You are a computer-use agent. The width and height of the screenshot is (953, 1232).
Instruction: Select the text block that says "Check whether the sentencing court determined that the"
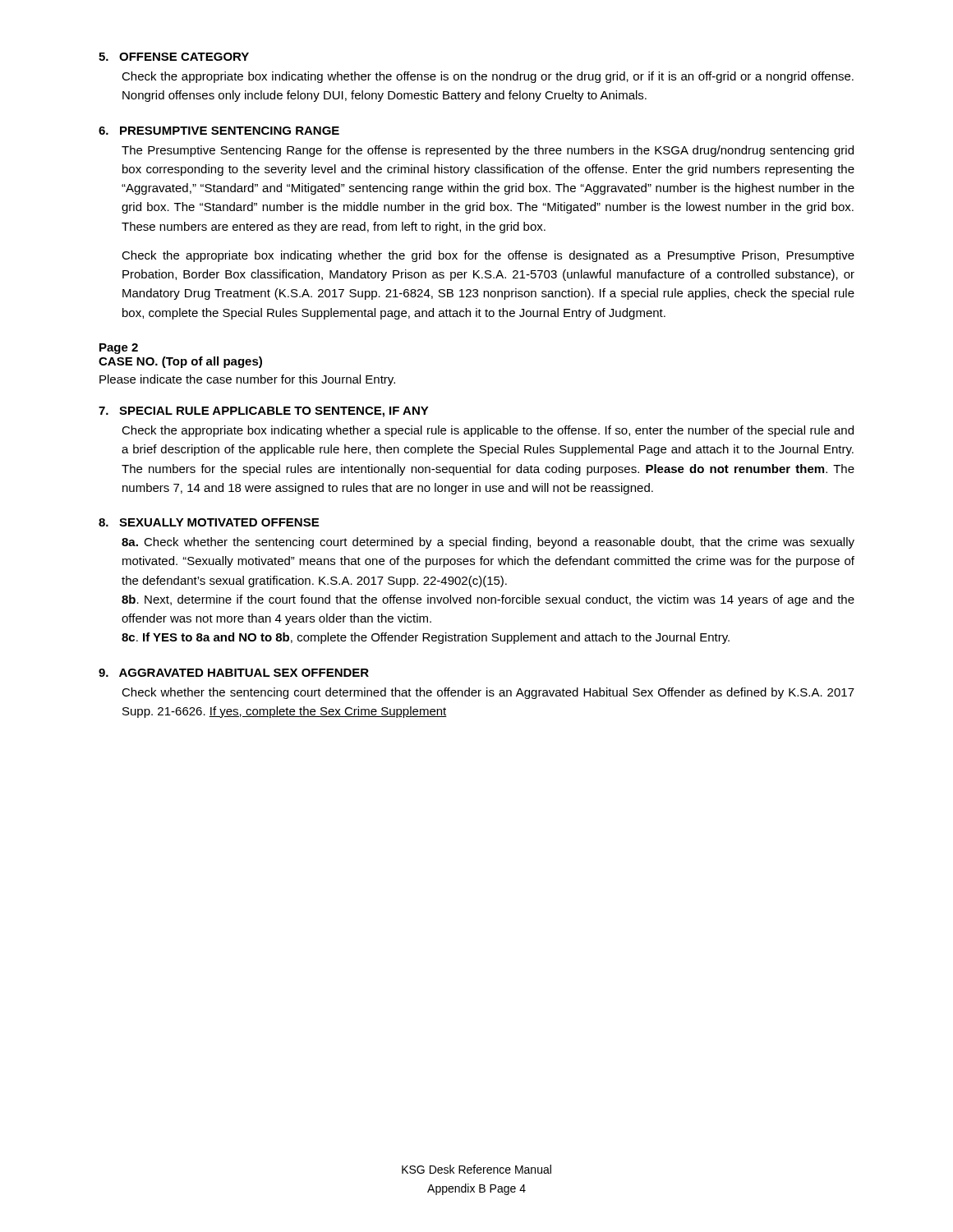click(488, 701)
